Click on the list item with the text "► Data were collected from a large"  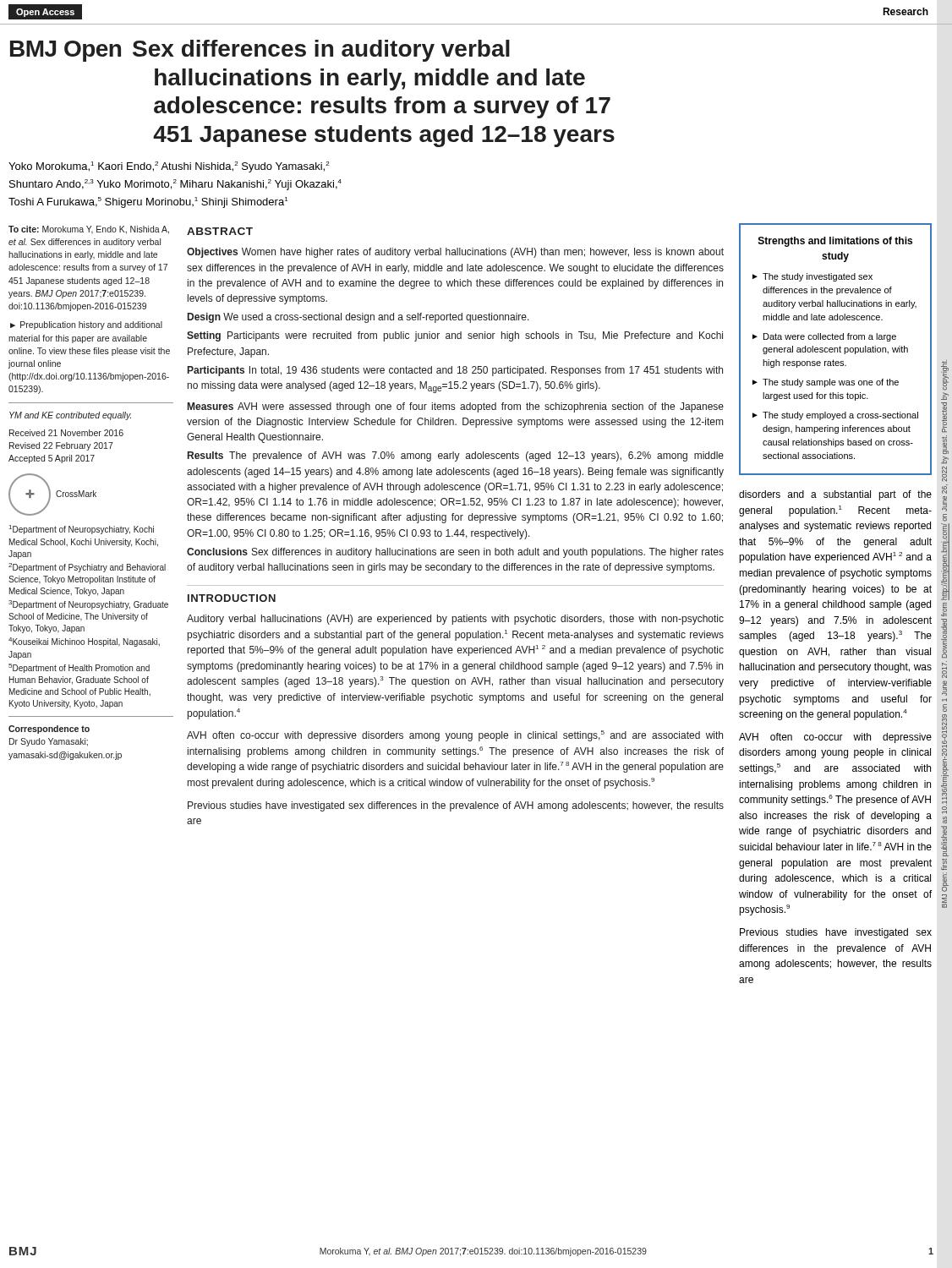click(x=830, y=349)
